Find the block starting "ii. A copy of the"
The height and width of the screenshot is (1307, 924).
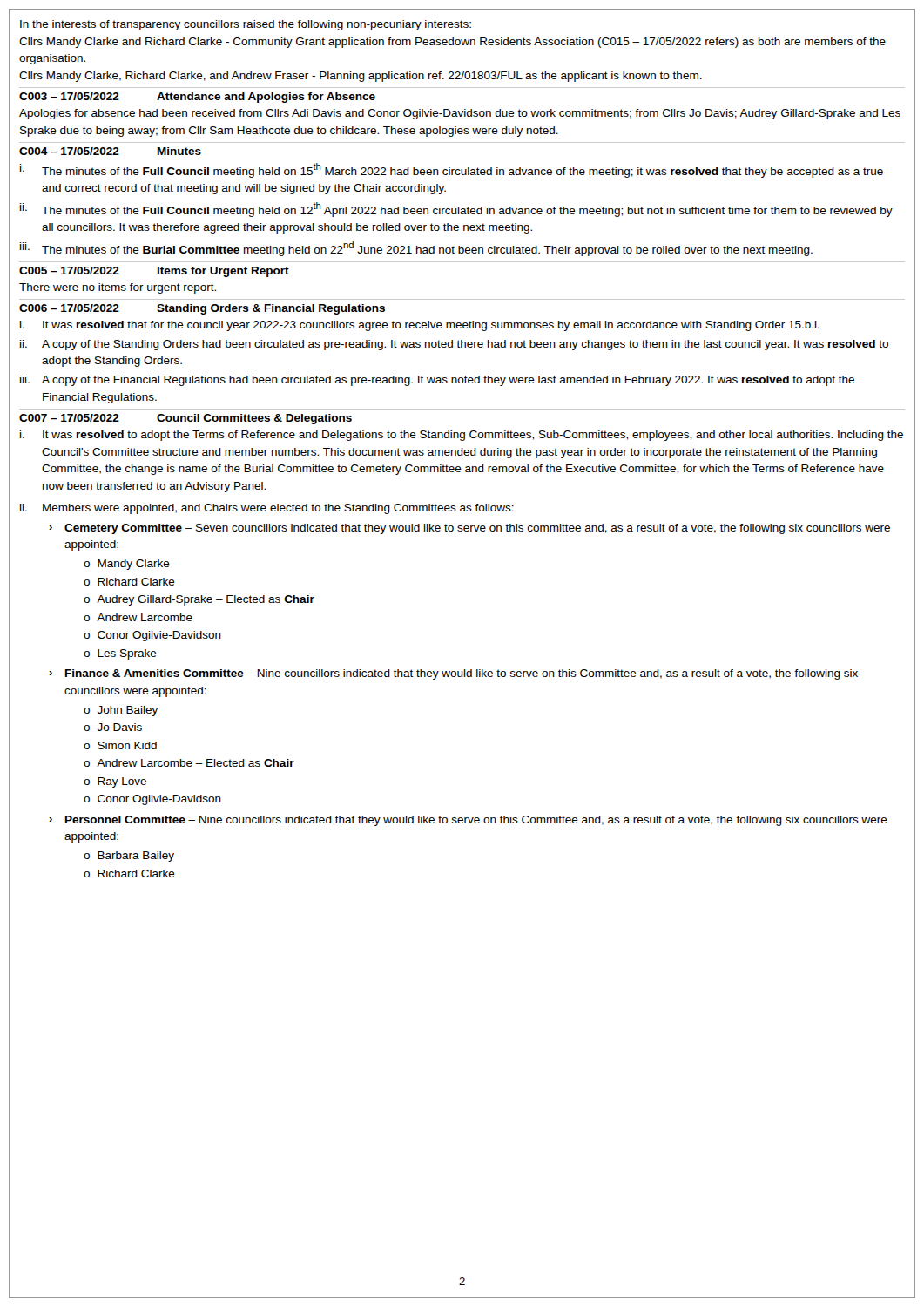(x=462, y=352)
